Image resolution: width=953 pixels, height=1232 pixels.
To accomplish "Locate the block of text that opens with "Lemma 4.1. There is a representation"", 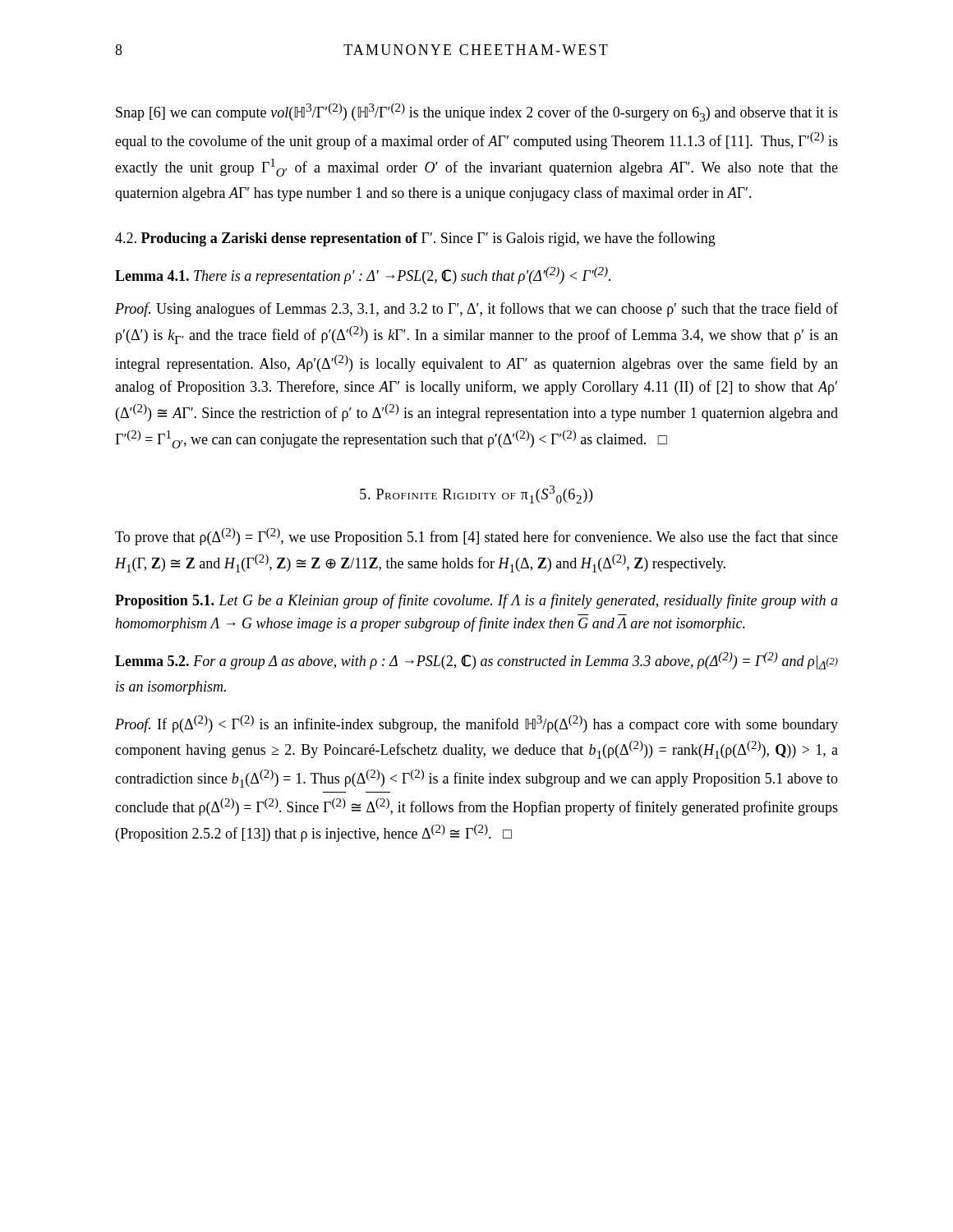I will (363, 275).
